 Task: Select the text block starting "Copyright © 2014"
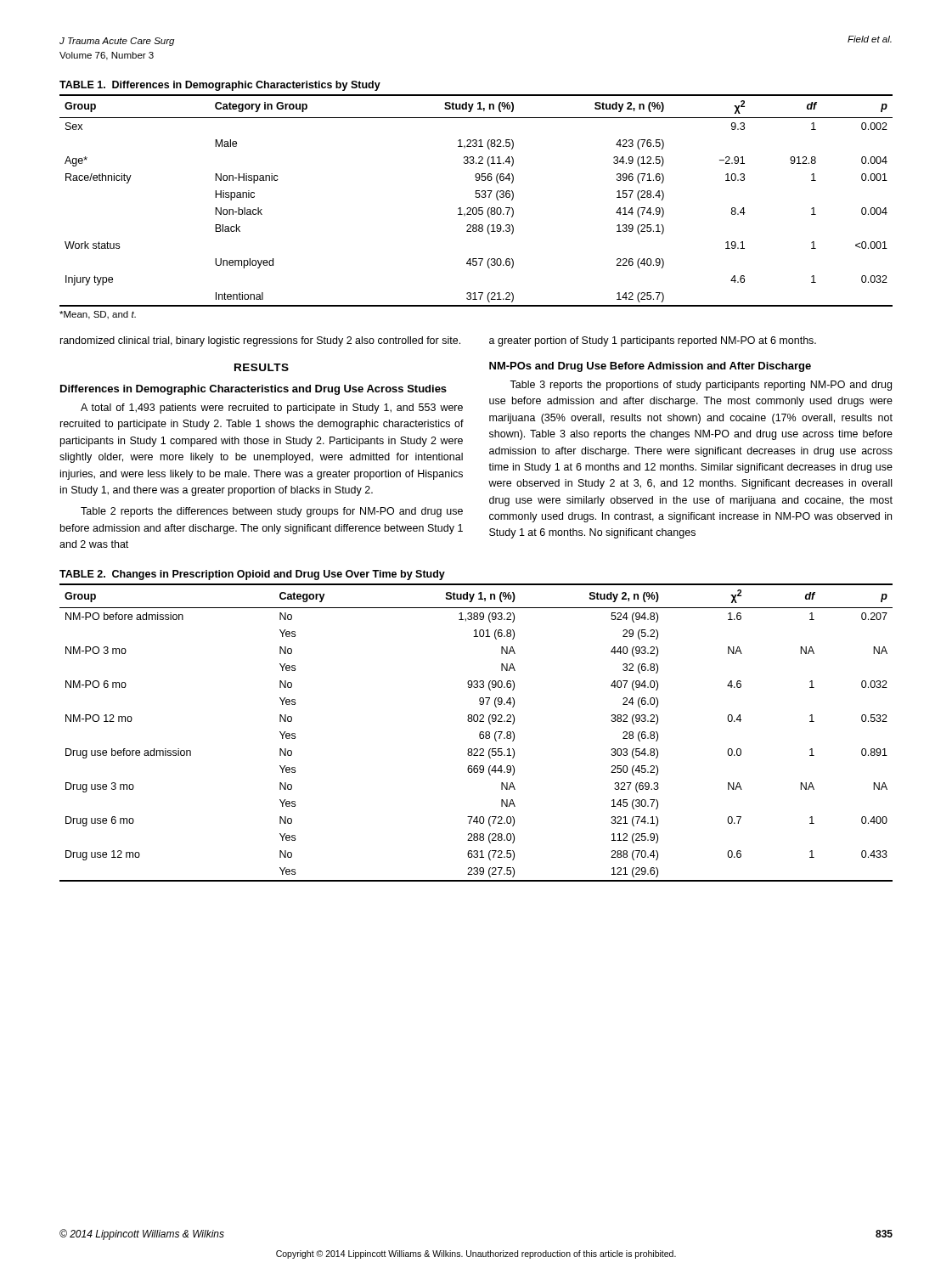(x=476, y=1254)
